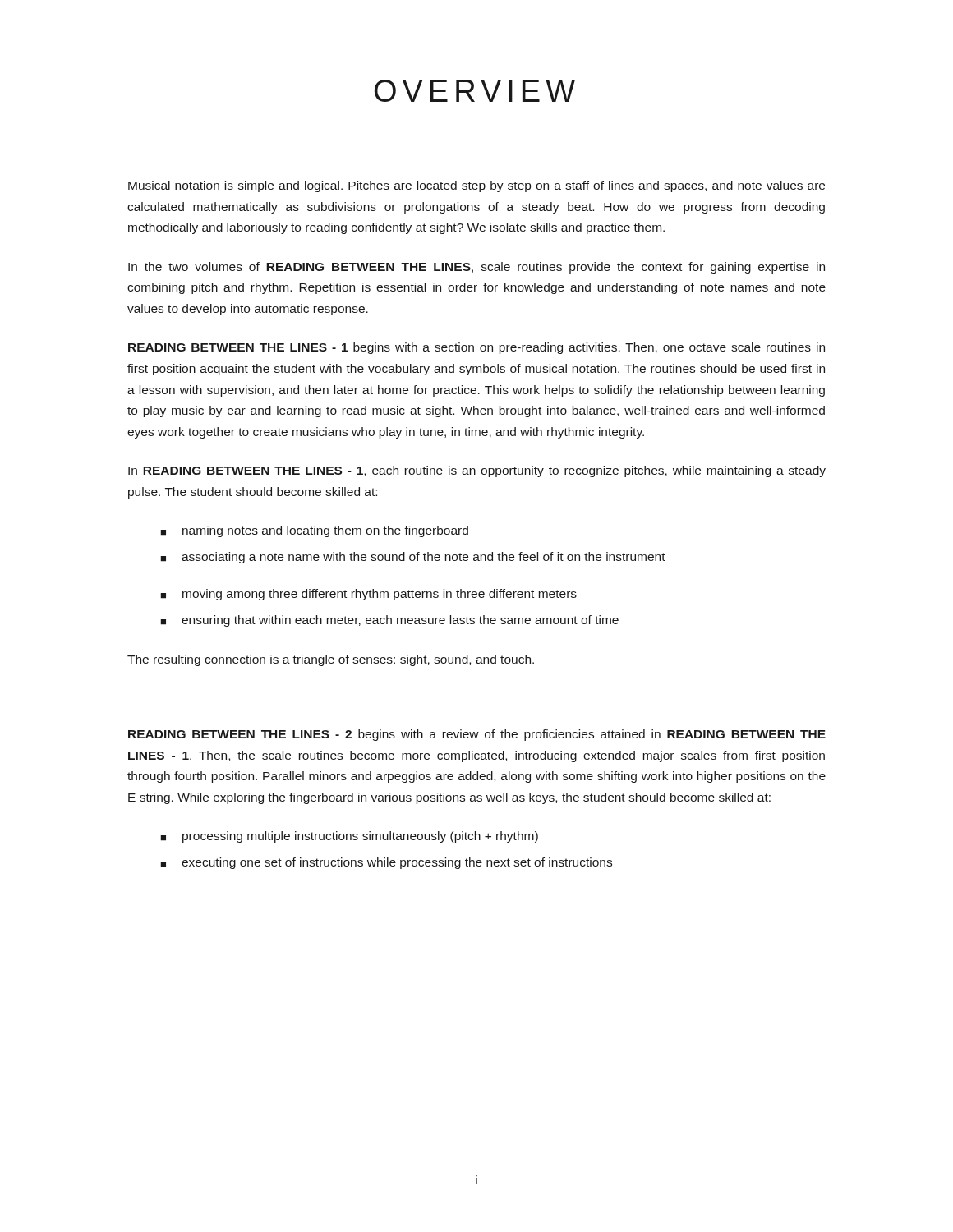Viewport: 953px width, 1232px height.
Task: Click the passage that begins "■ executing one set of instructions while"
Action: (493, 862)
